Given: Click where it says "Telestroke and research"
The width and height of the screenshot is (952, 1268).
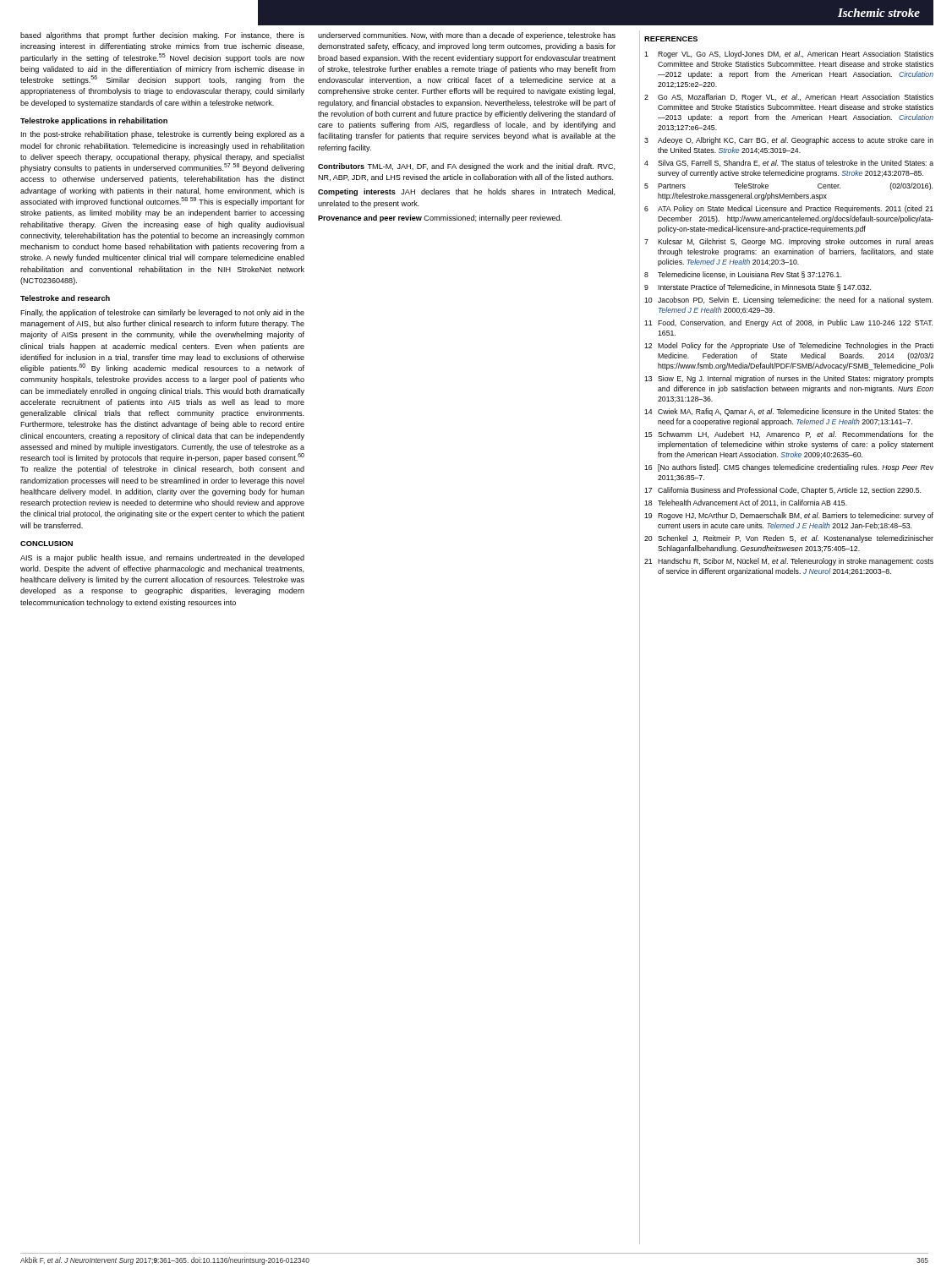Looking at the screenshot, I should coord(65,299).
